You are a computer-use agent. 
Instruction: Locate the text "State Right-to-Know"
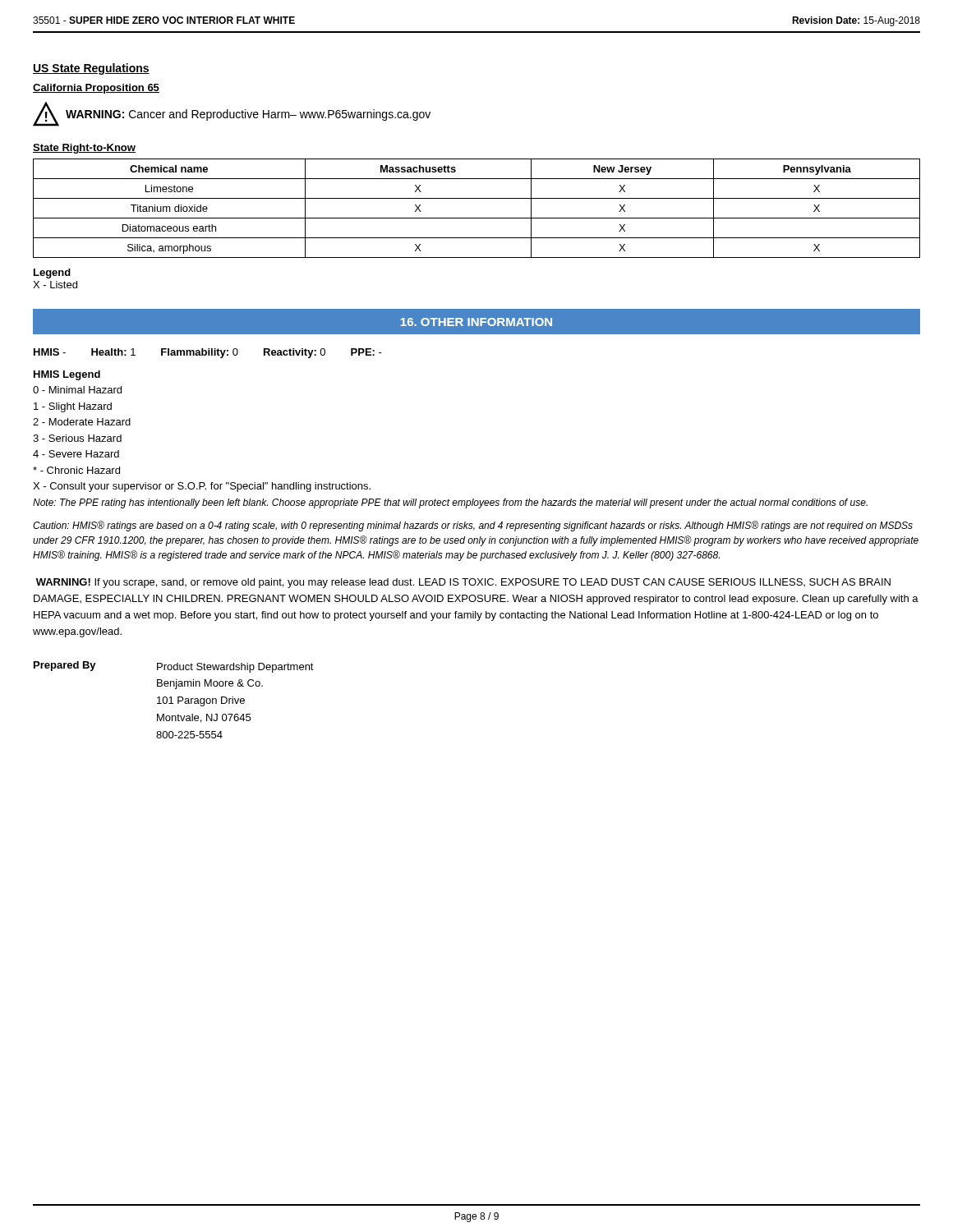point(84,147)
